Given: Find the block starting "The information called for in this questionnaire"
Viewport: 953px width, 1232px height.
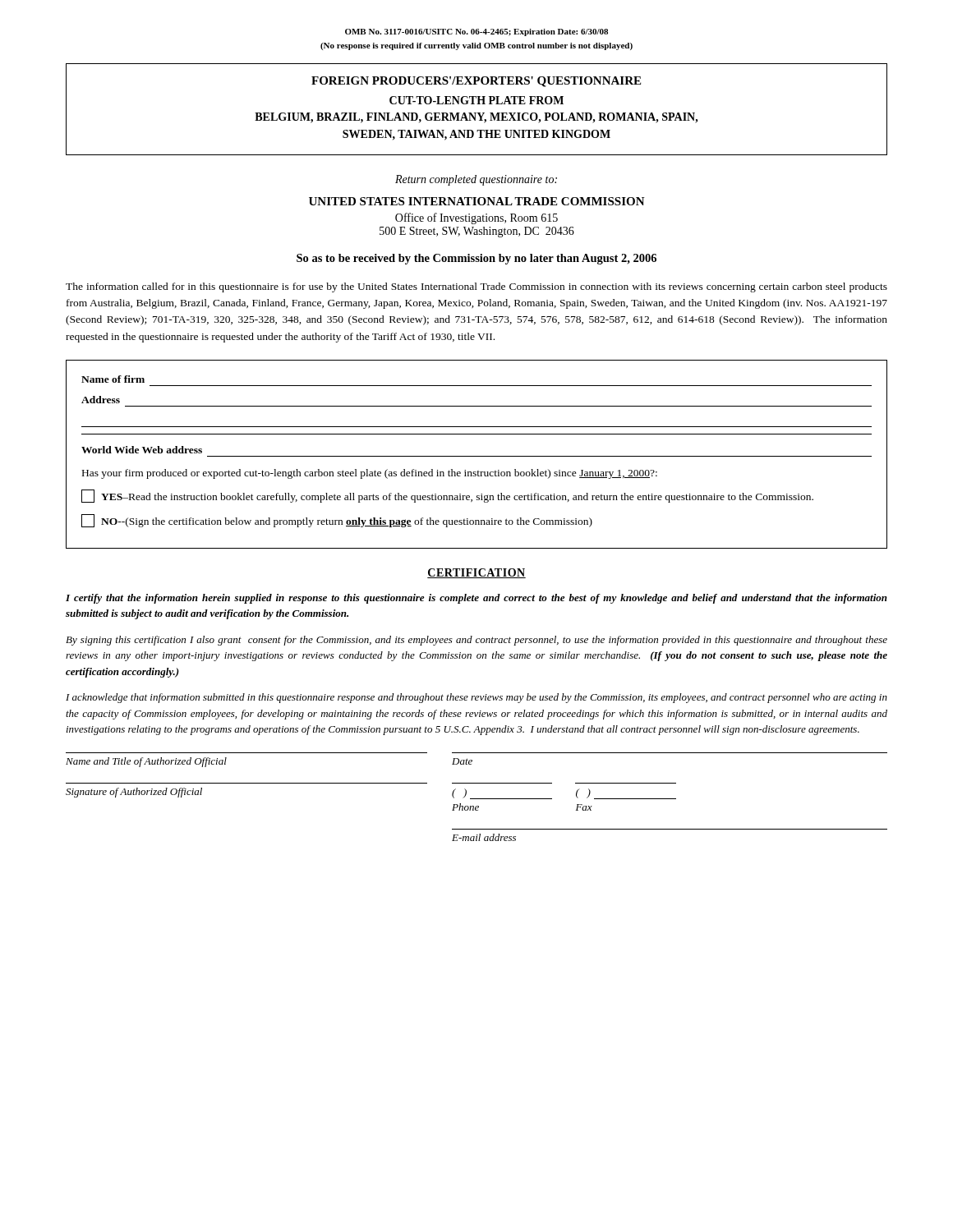Looking at the screenshot, I should point(476,311).
